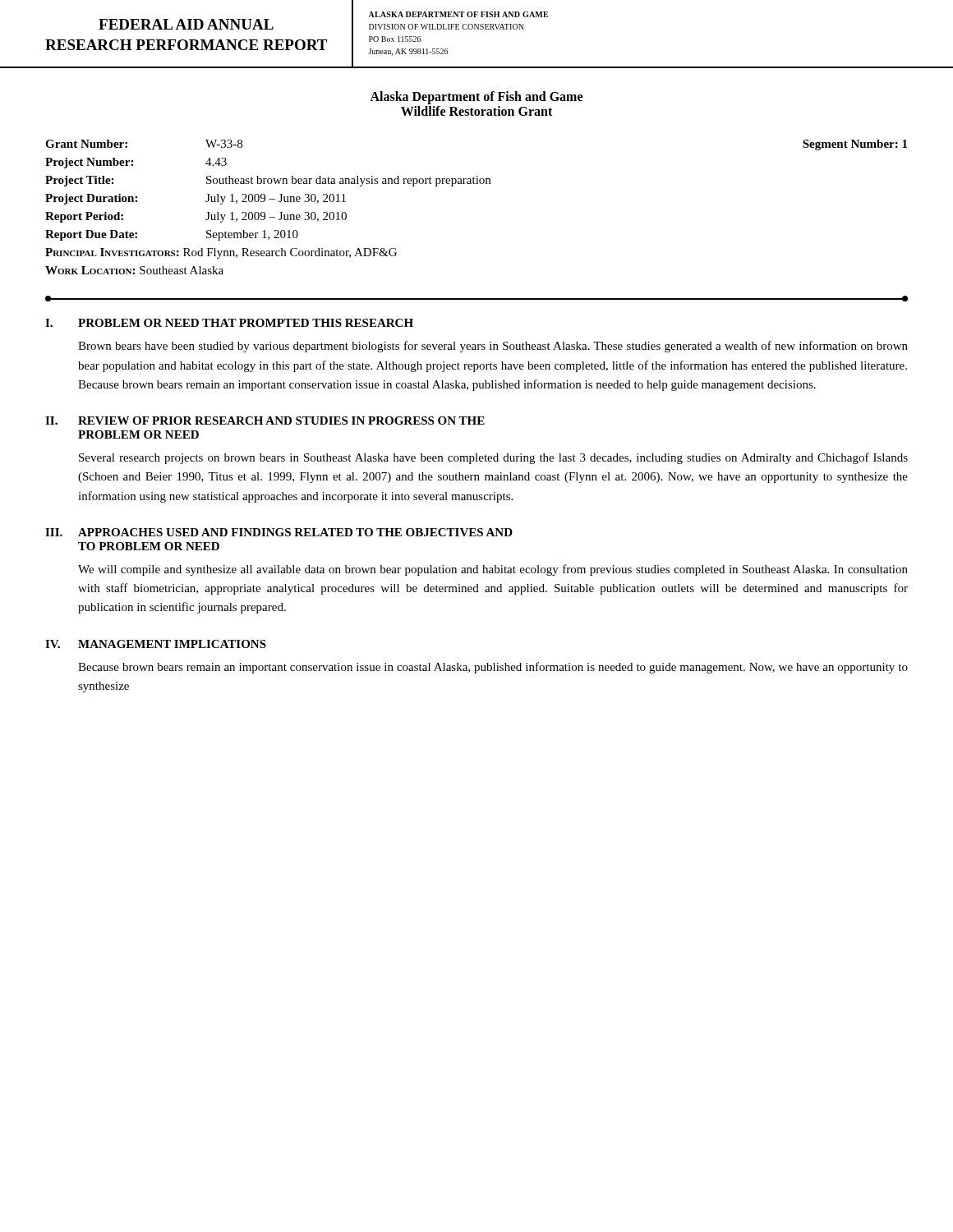Locate the text block starting "Principal Investigators: Rod Flynn, Research Coordinator,"
The image size is (953, 1232).
221,252
